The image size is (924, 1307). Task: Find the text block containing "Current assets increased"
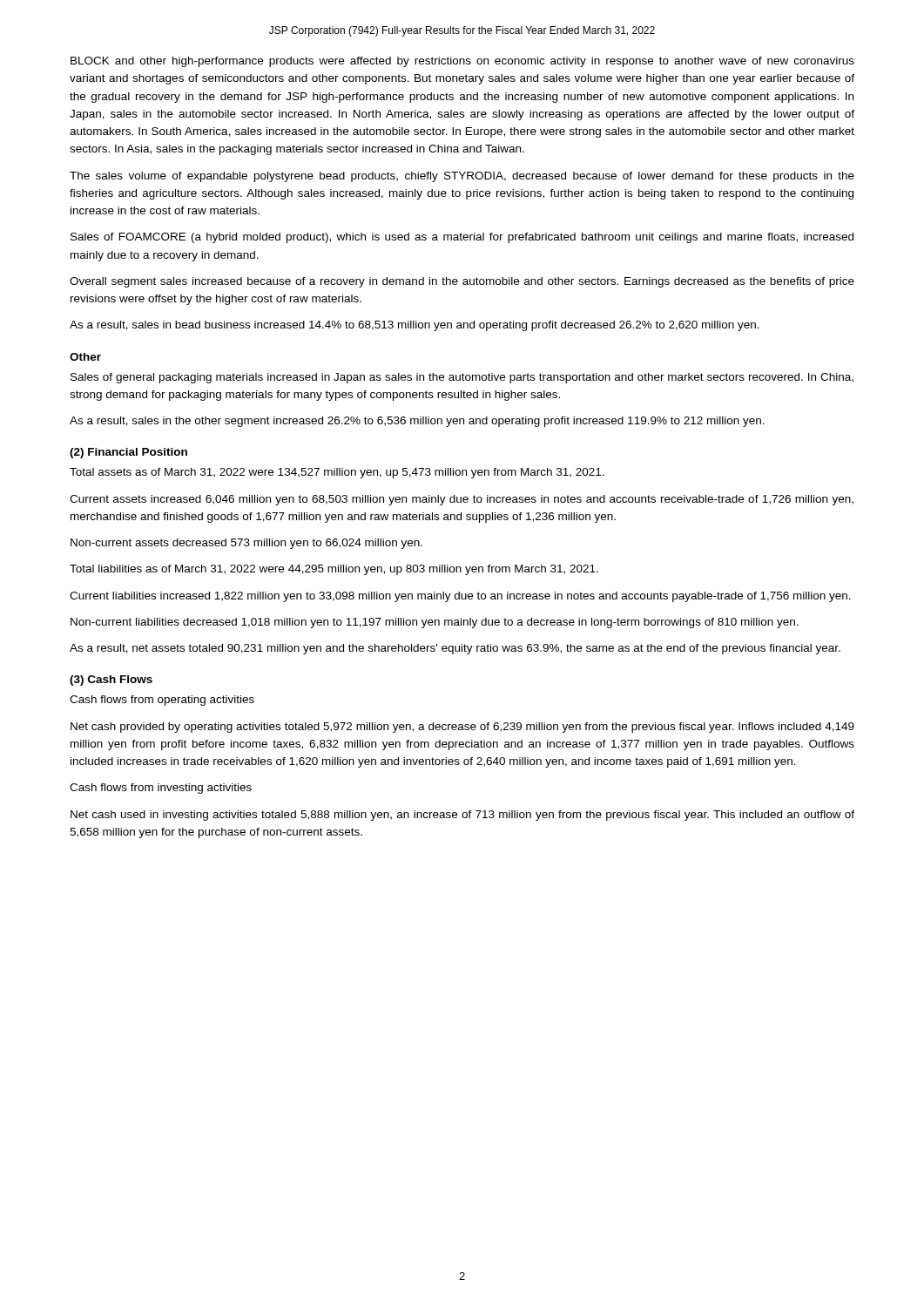pyautogui.click(x=462, y=507)
